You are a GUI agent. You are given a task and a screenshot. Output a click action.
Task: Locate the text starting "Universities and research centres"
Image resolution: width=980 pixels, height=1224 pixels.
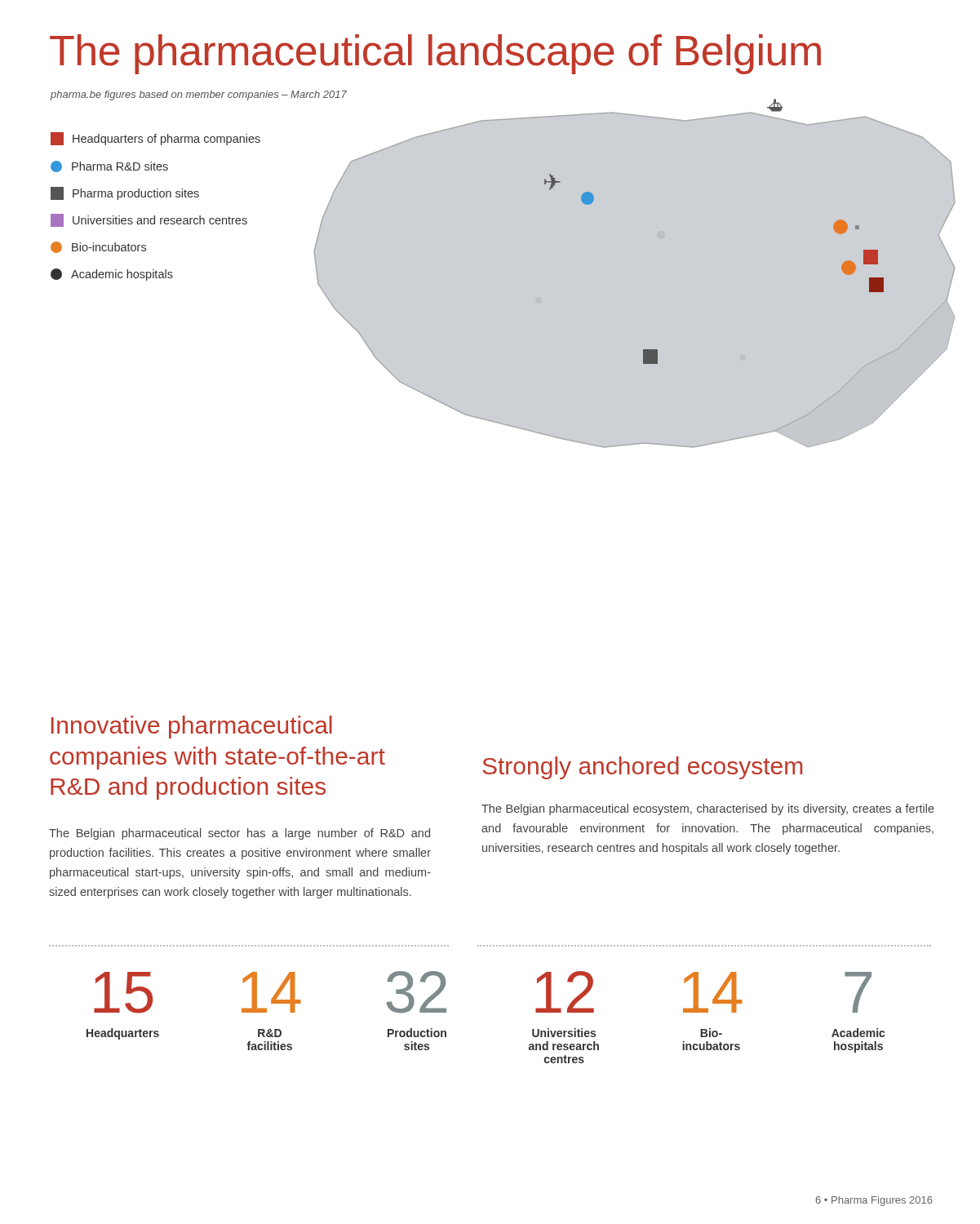point(149,220)
